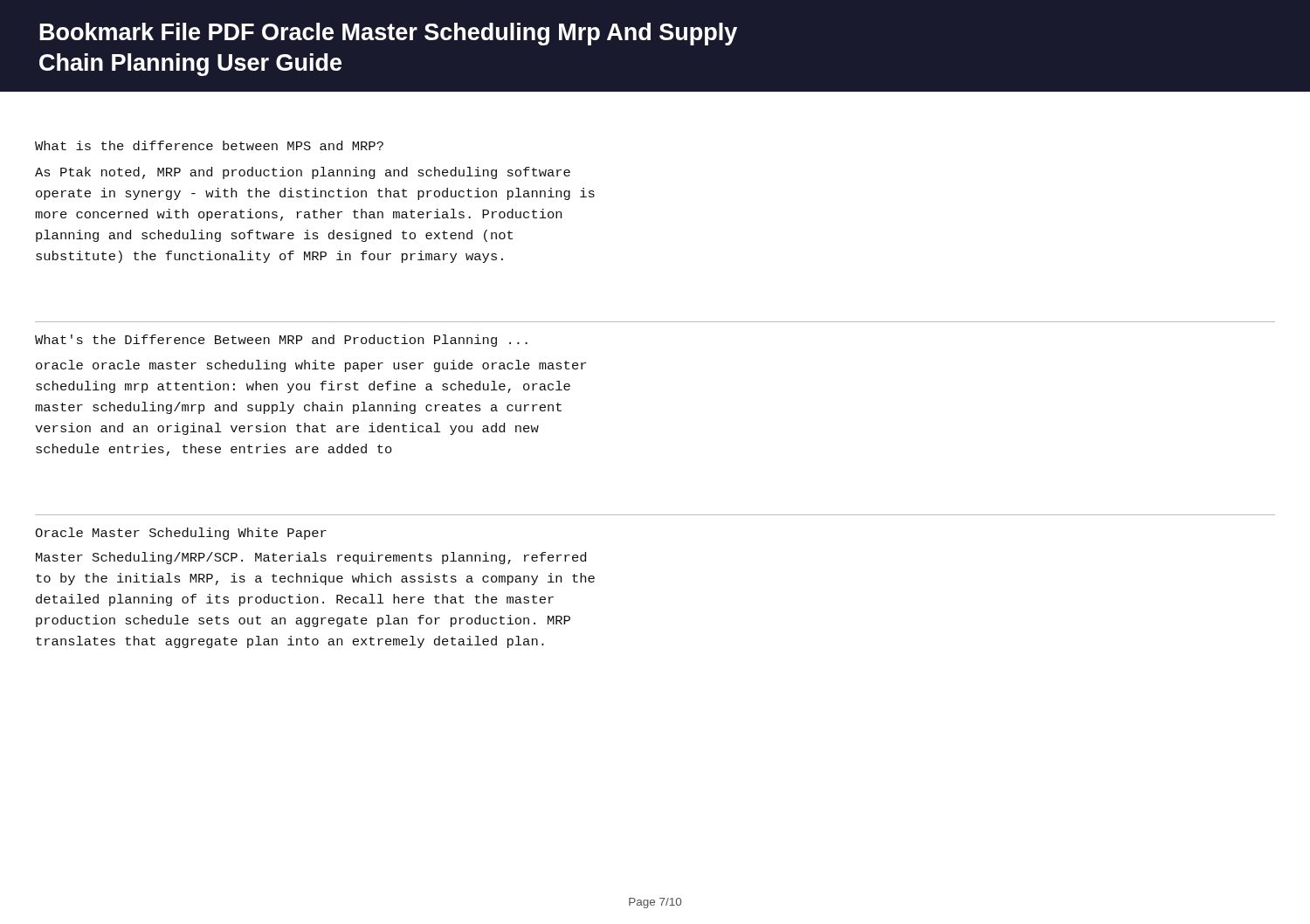Find the text block with the text "Master Scheduling/MRP/SCP. Materials requirements planning,"

pos(315,600)
